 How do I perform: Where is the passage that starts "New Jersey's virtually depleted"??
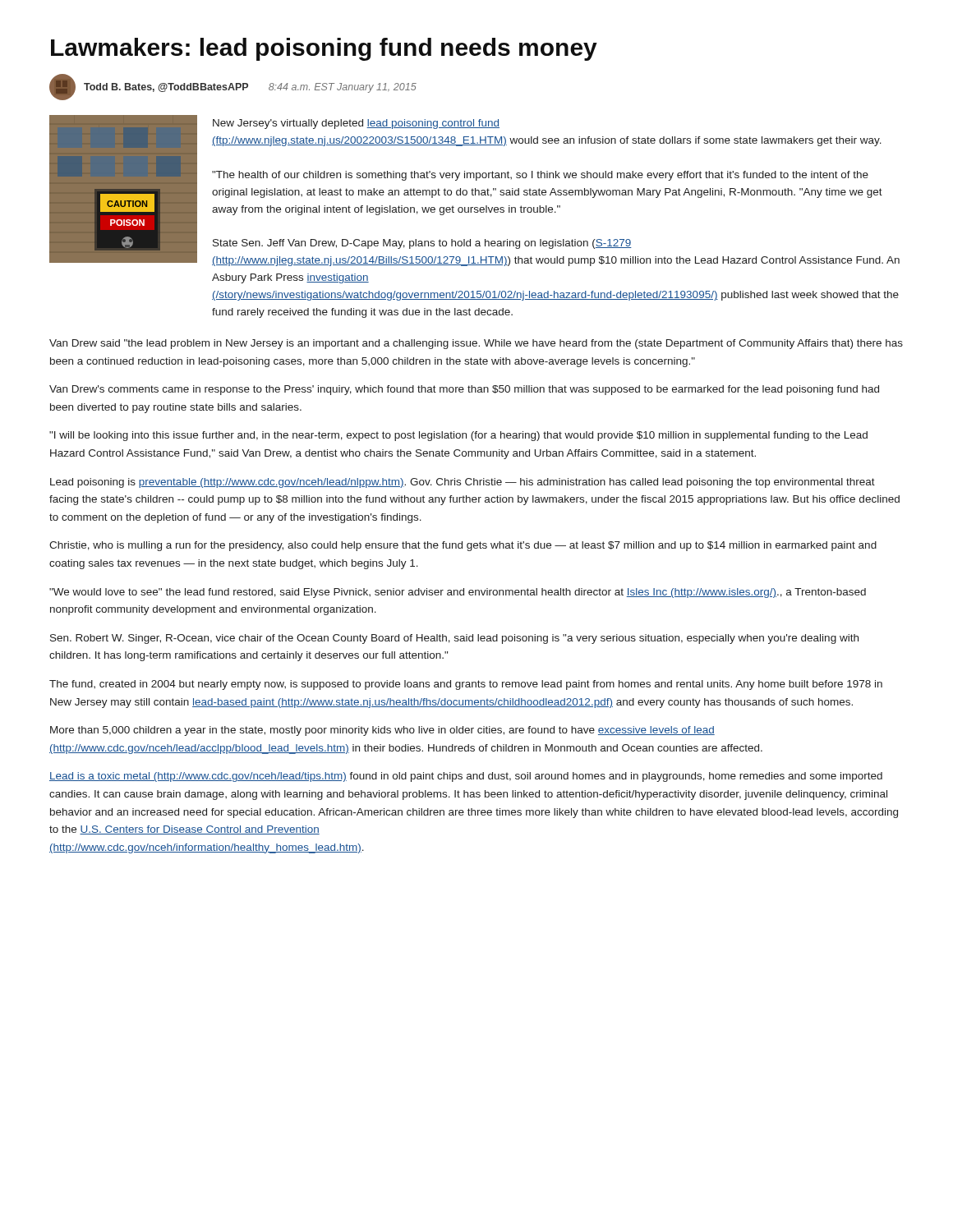click(x=556, y=217)
